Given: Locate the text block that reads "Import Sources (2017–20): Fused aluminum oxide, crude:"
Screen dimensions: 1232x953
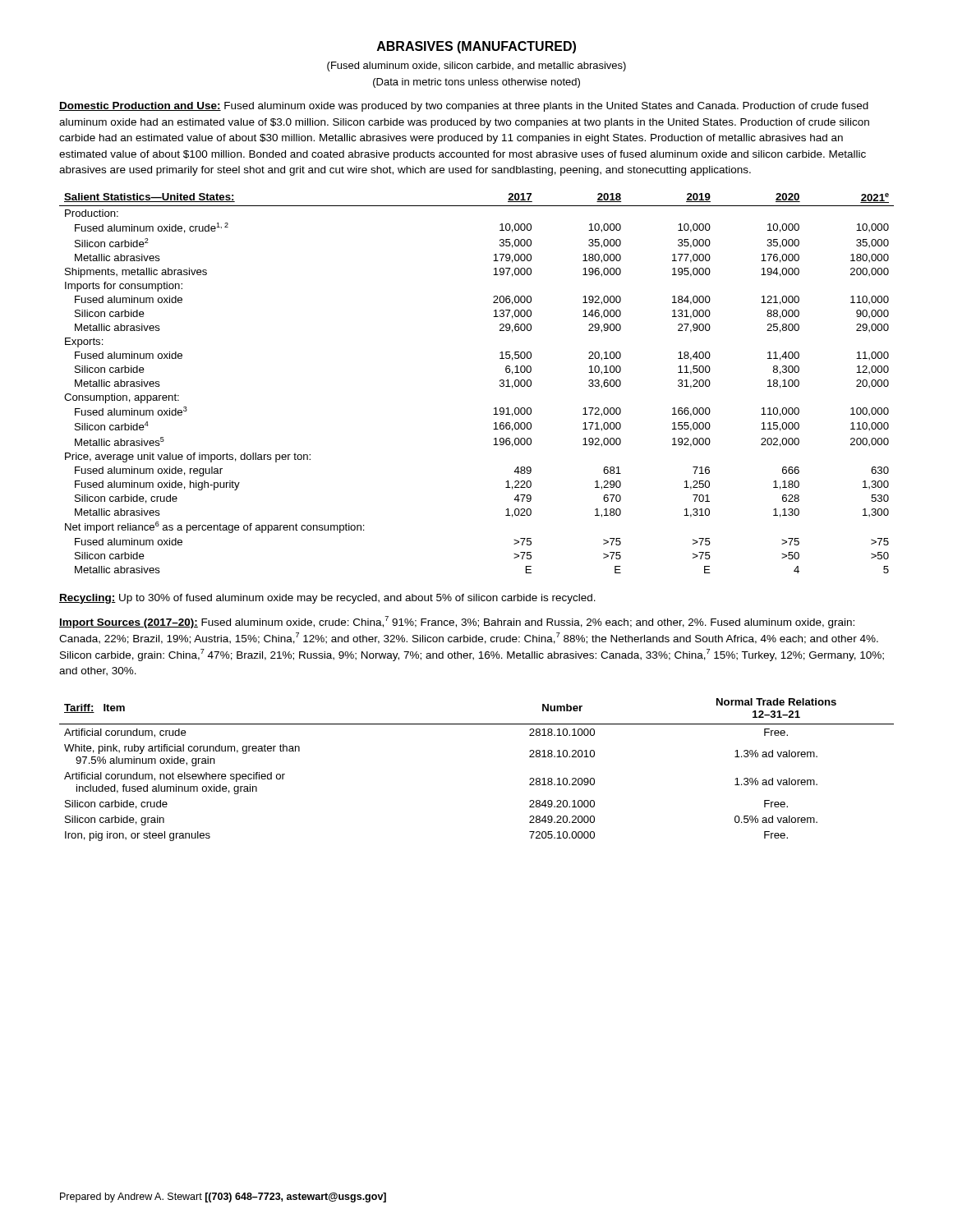Looking at the screenshot, I should 472,646.
